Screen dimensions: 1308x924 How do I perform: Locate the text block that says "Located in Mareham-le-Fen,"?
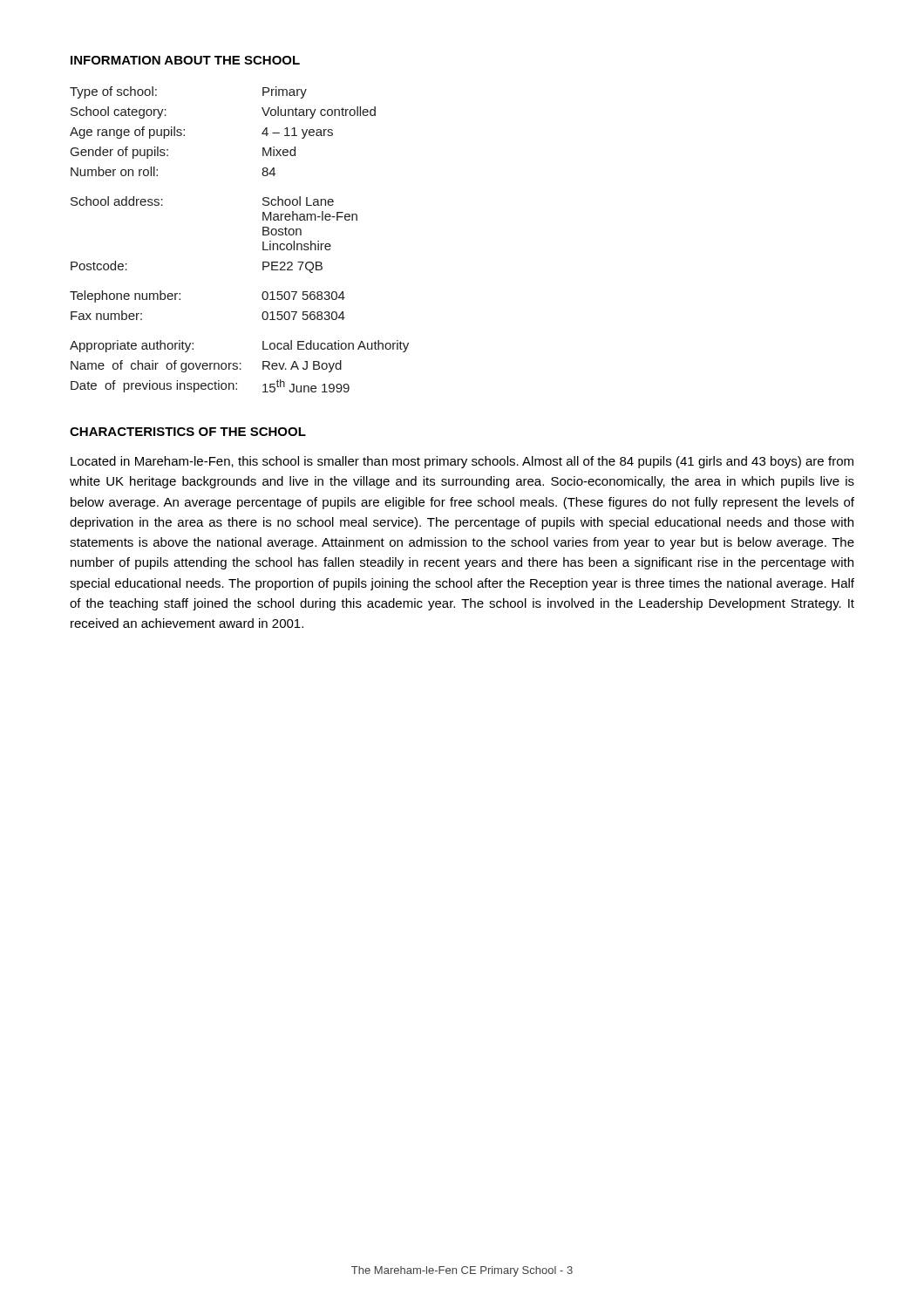click(462, 542)
